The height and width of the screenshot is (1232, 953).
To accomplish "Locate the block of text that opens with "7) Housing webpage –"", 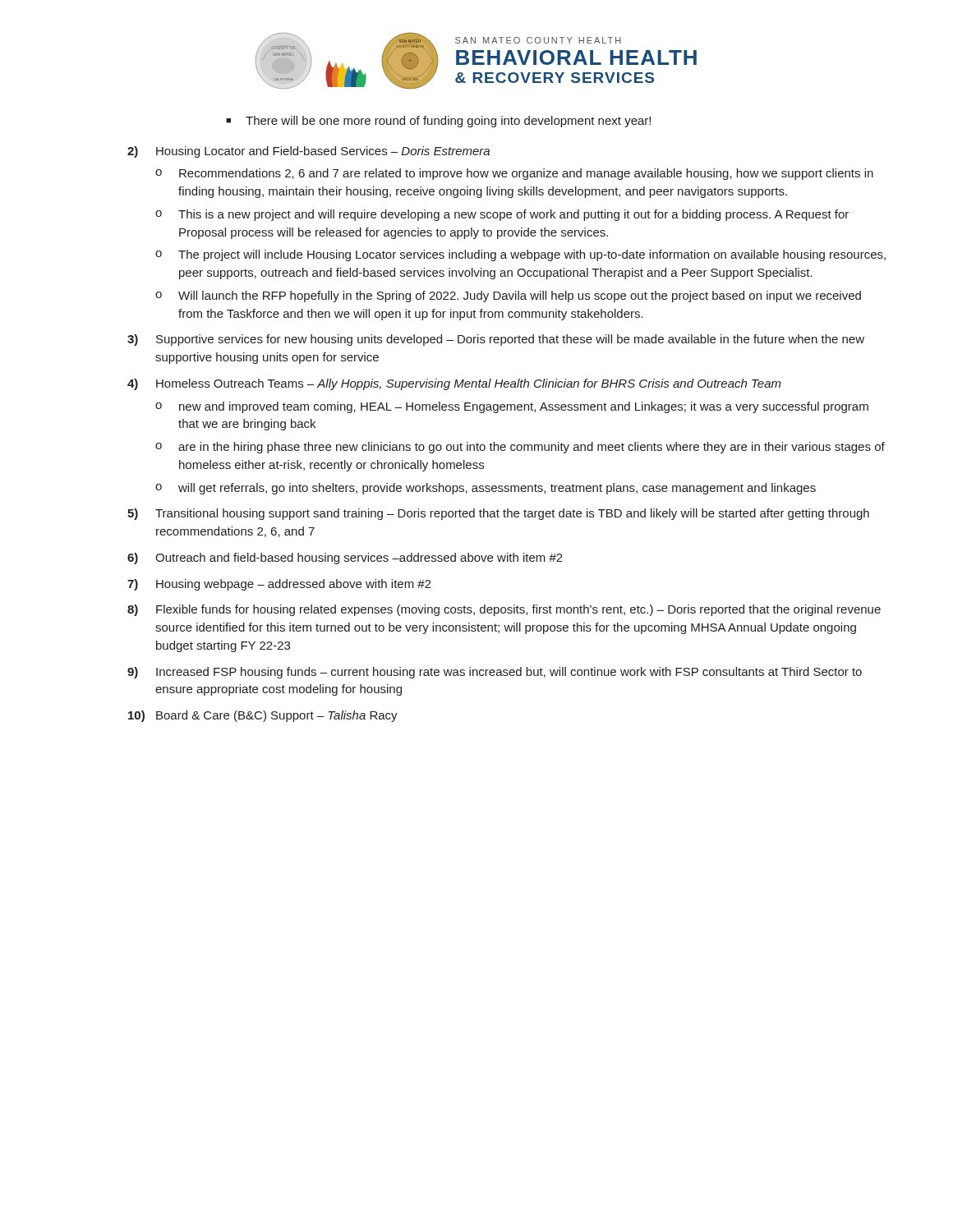I will coord(279,585).
